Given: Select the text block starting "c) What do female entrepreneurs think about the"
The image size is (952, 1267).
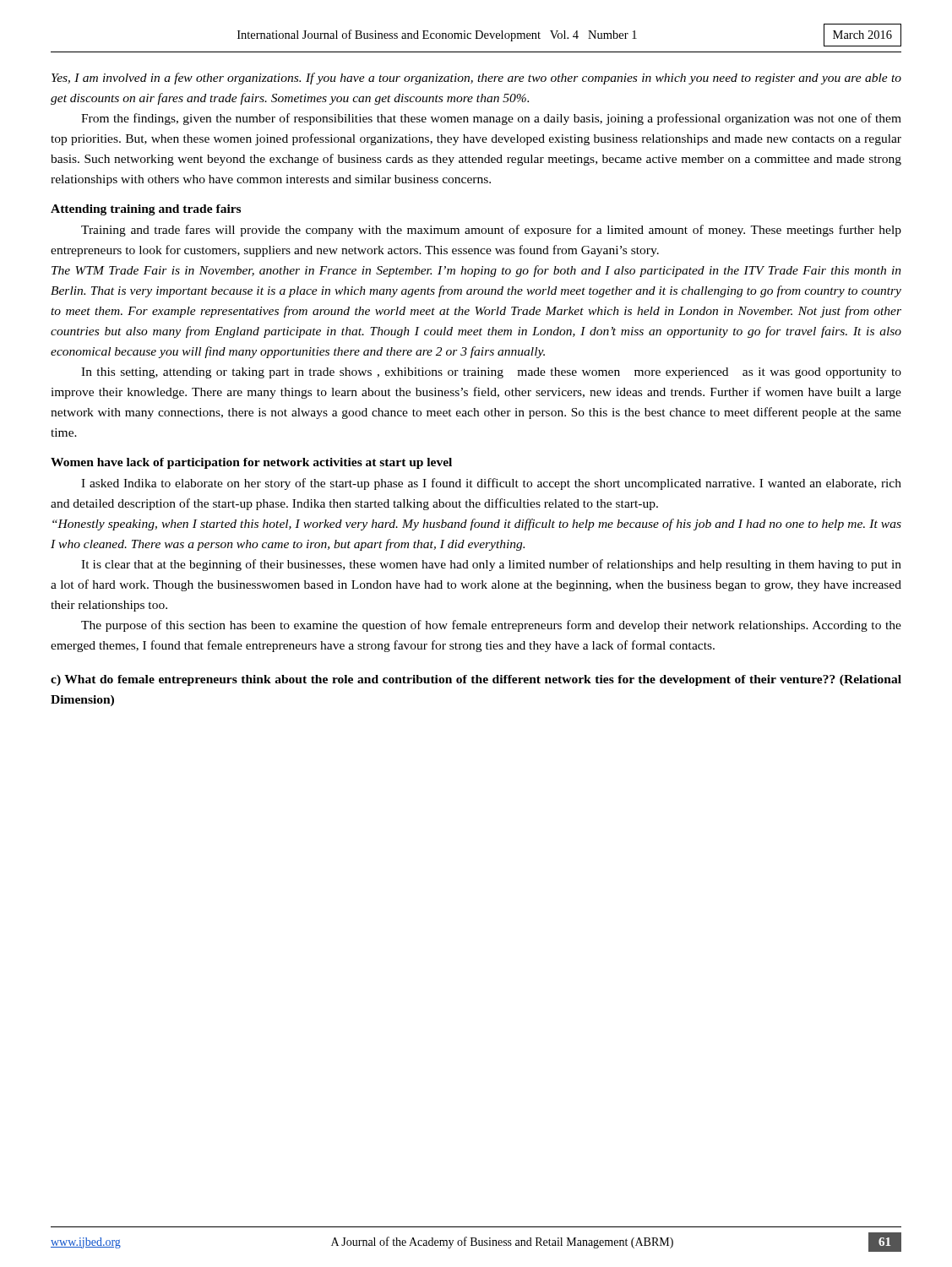Looking at the screenshot, I should tap(476, 689).
